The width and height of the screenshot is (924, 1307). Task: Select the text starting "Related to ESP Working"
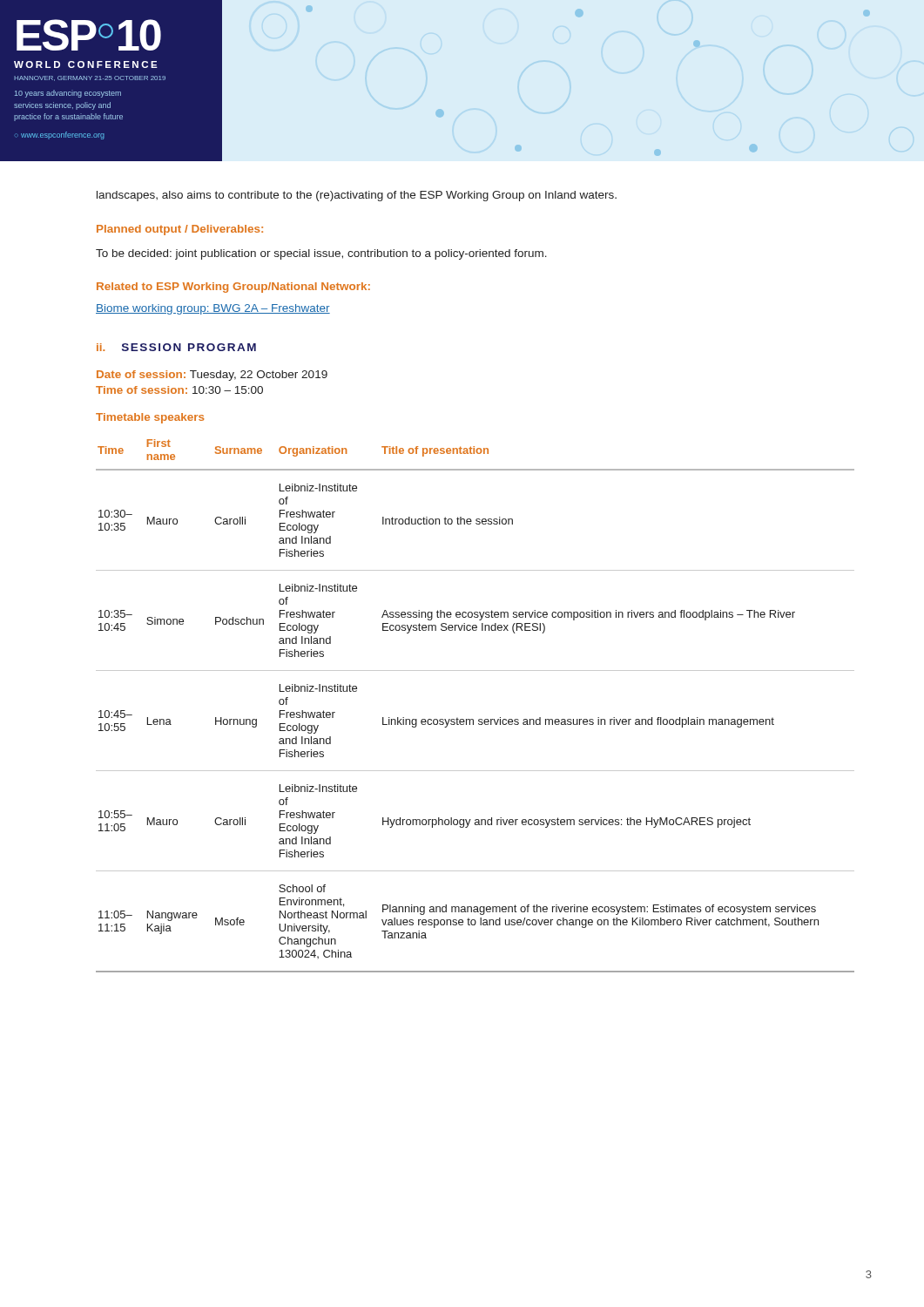[233, 286]
